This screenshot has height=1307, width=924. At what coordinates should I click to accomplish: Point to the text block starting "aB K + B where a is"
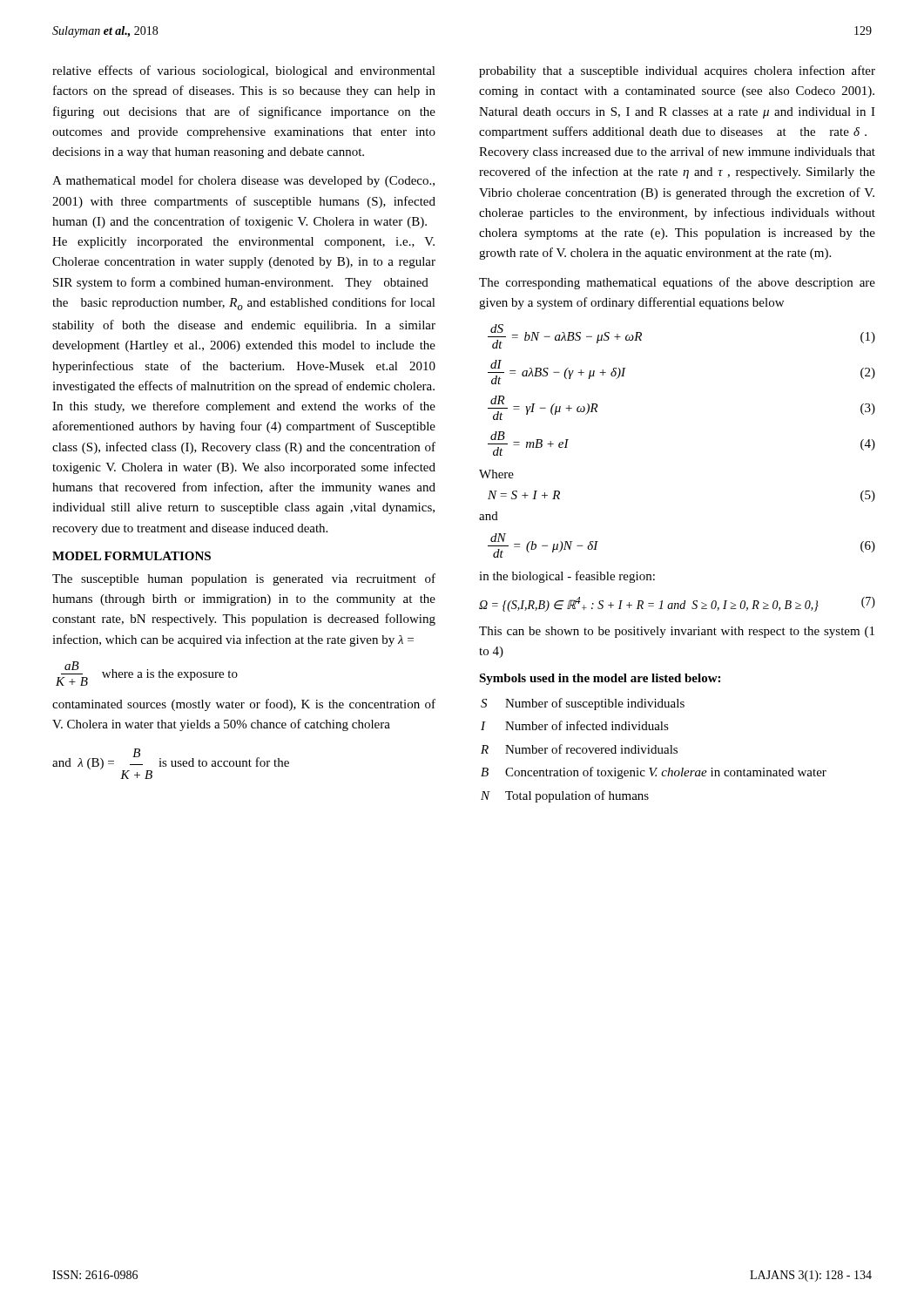(x=145, y=674)
